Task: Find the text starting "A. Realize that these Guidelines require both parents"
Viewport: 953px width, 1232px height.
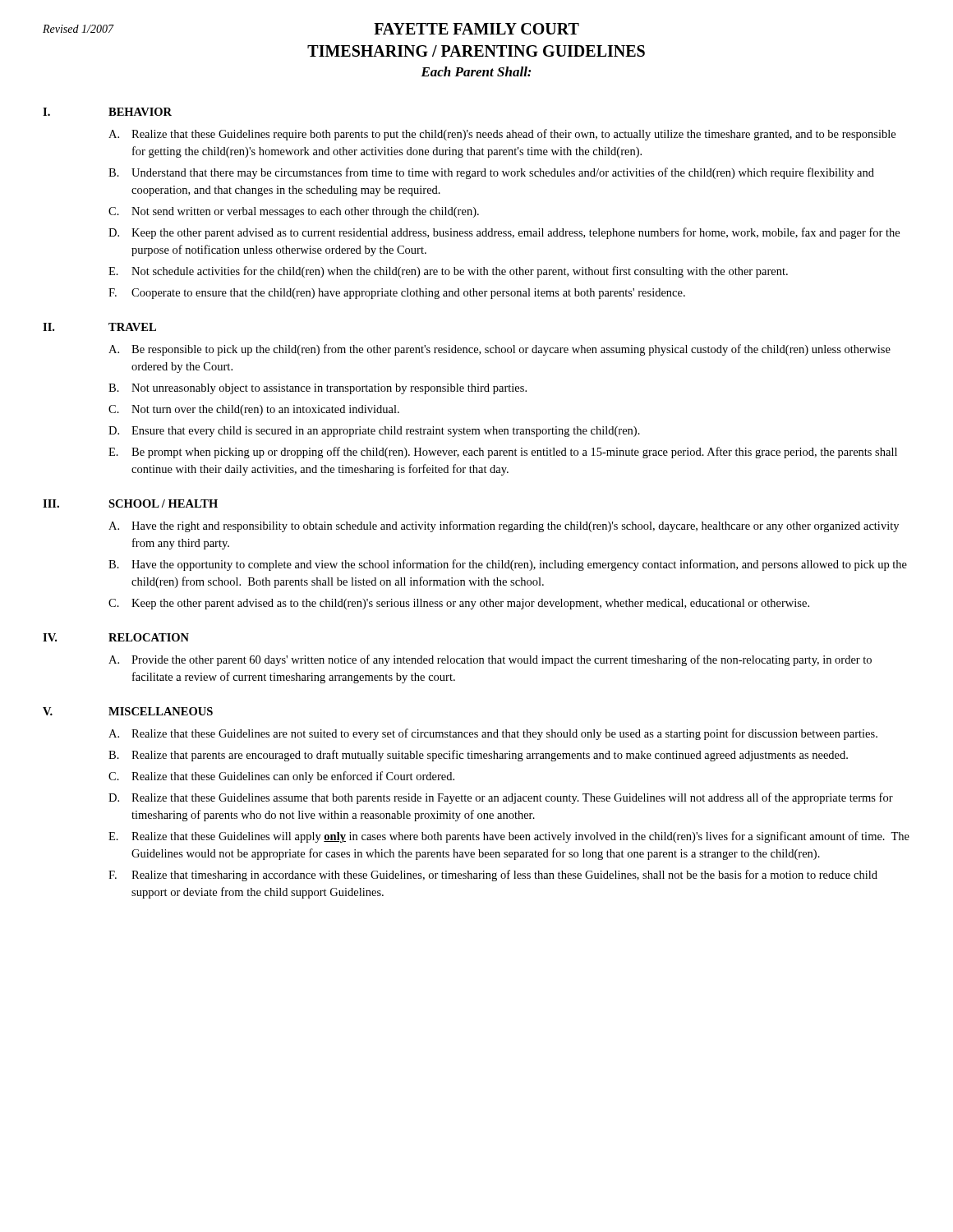Action: click(x=509, y=143)
